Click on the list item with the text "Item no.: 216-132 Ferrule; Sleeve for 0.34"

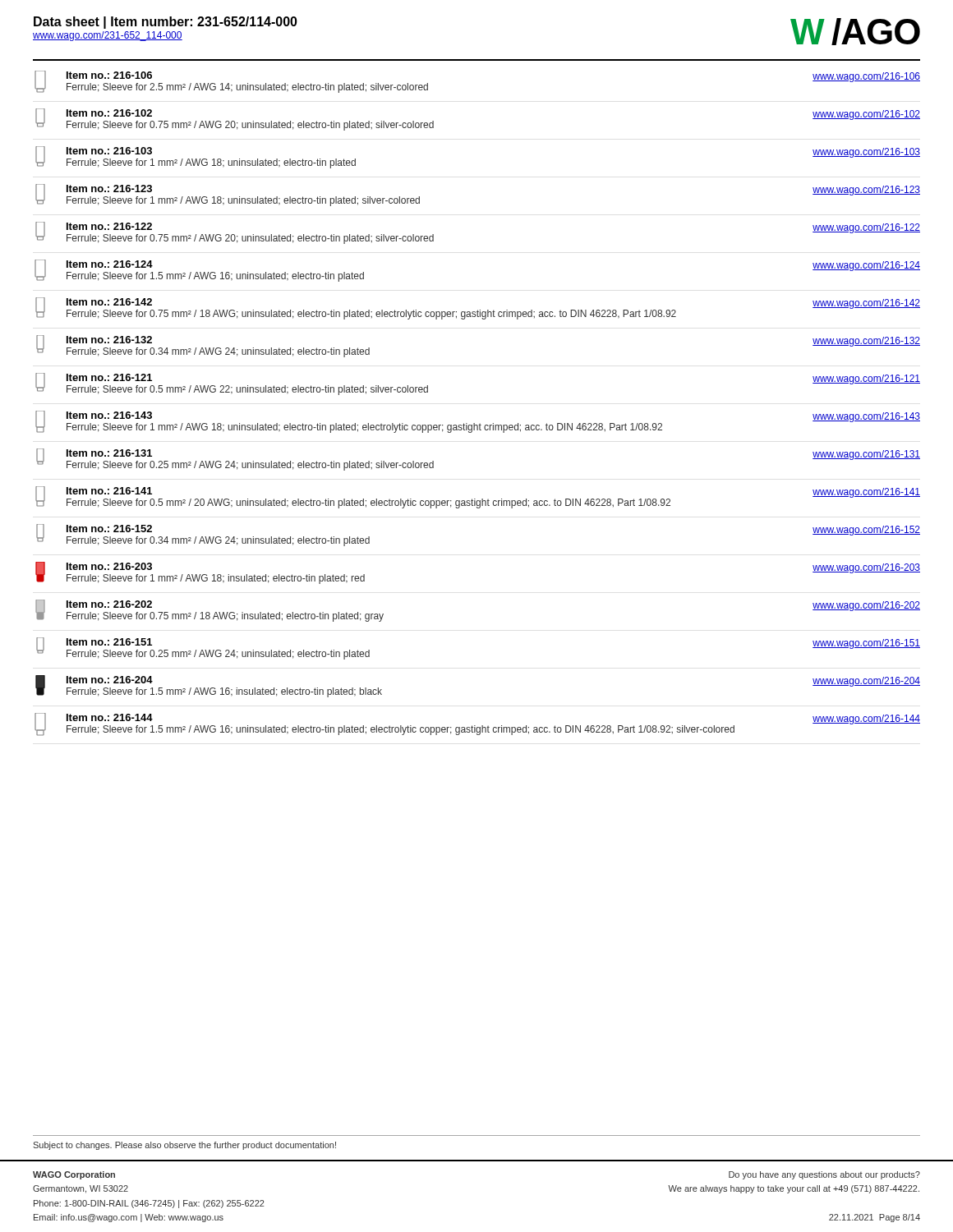(135, 343)
